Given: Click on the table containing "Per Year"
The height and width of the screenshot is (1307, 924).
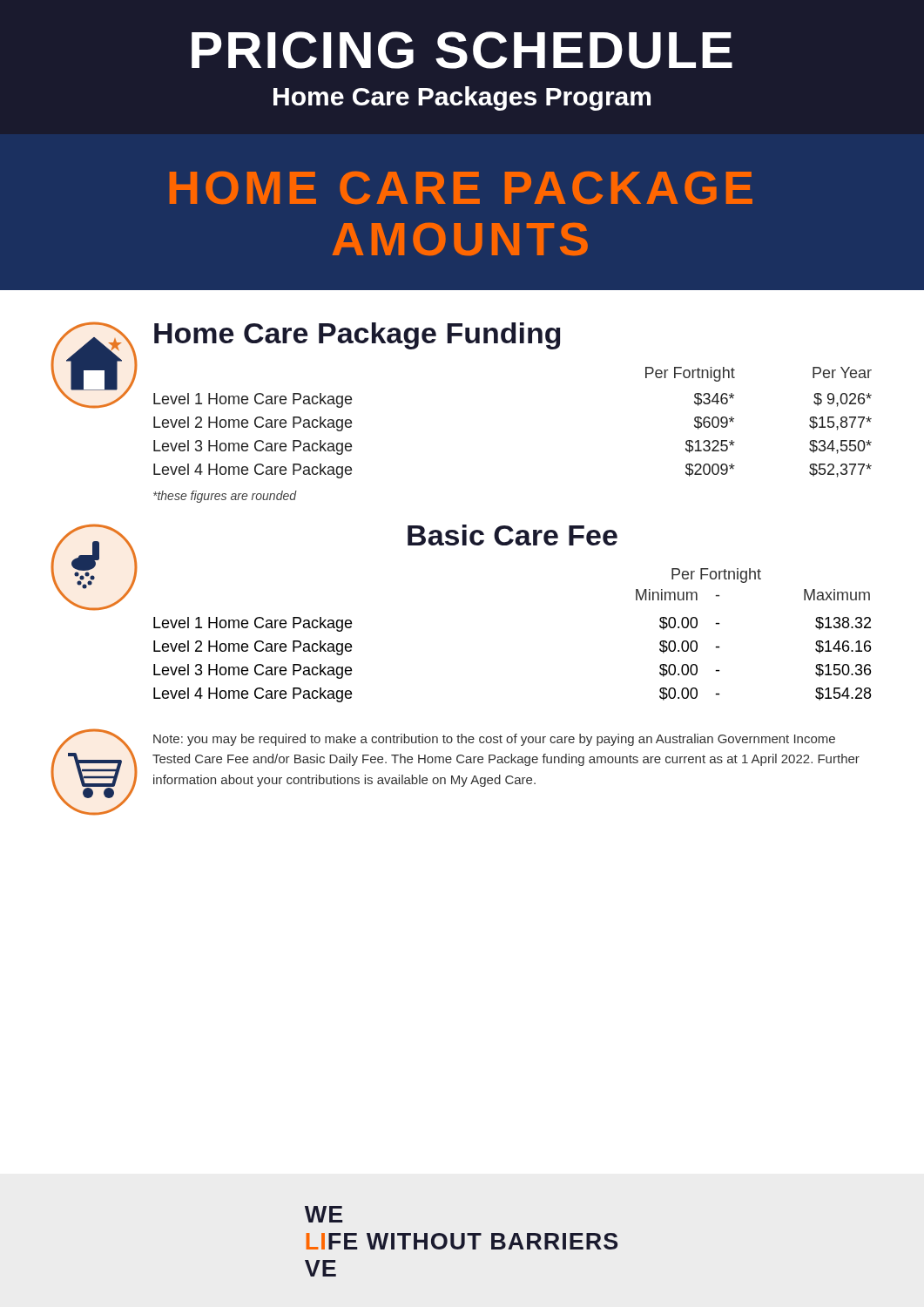Looking at the screenshot, I should coord(512,422).
